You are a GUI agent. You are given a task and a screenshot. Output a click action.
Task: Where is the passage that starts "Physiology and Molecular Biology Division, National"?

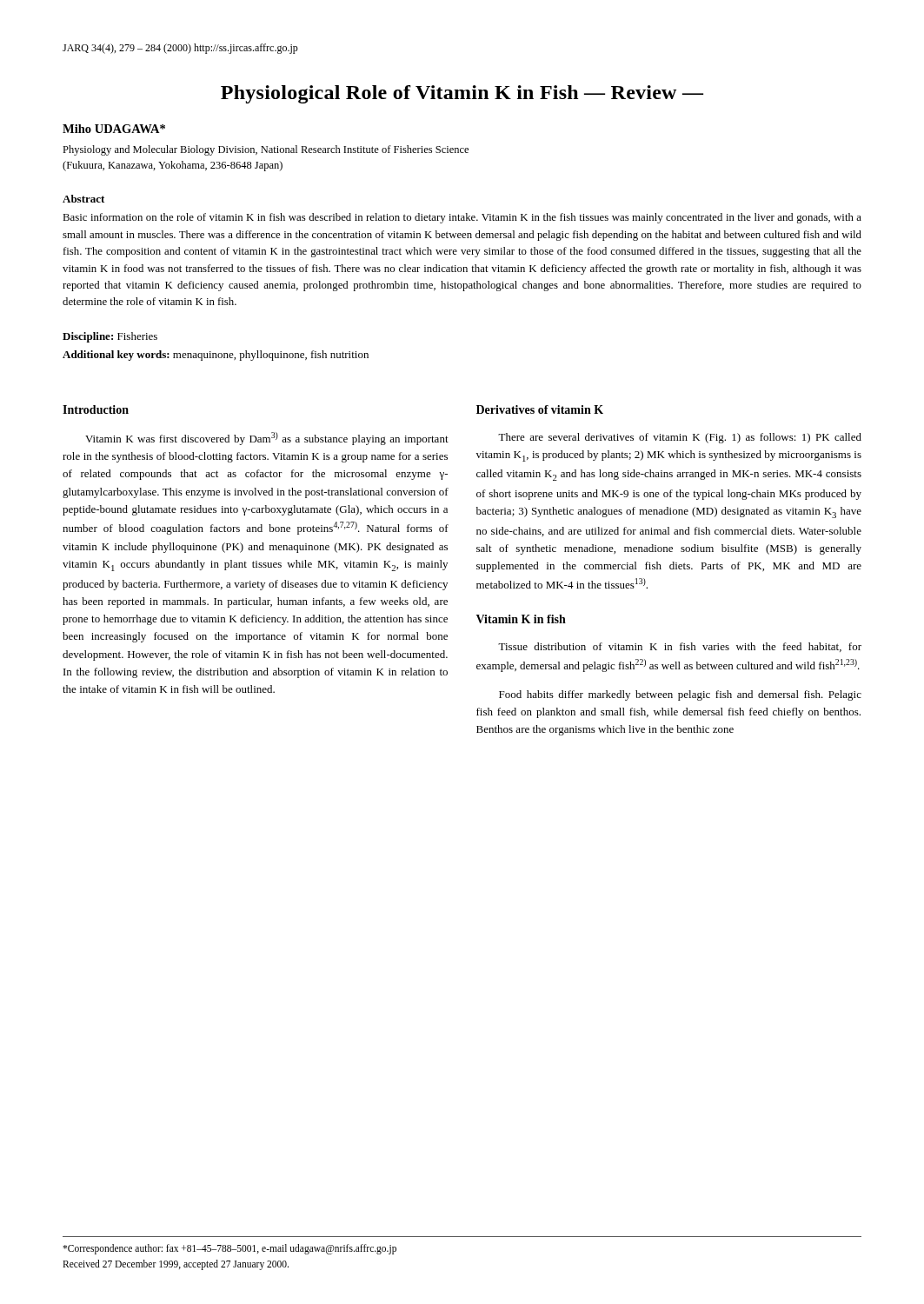[x=266, y=157]
